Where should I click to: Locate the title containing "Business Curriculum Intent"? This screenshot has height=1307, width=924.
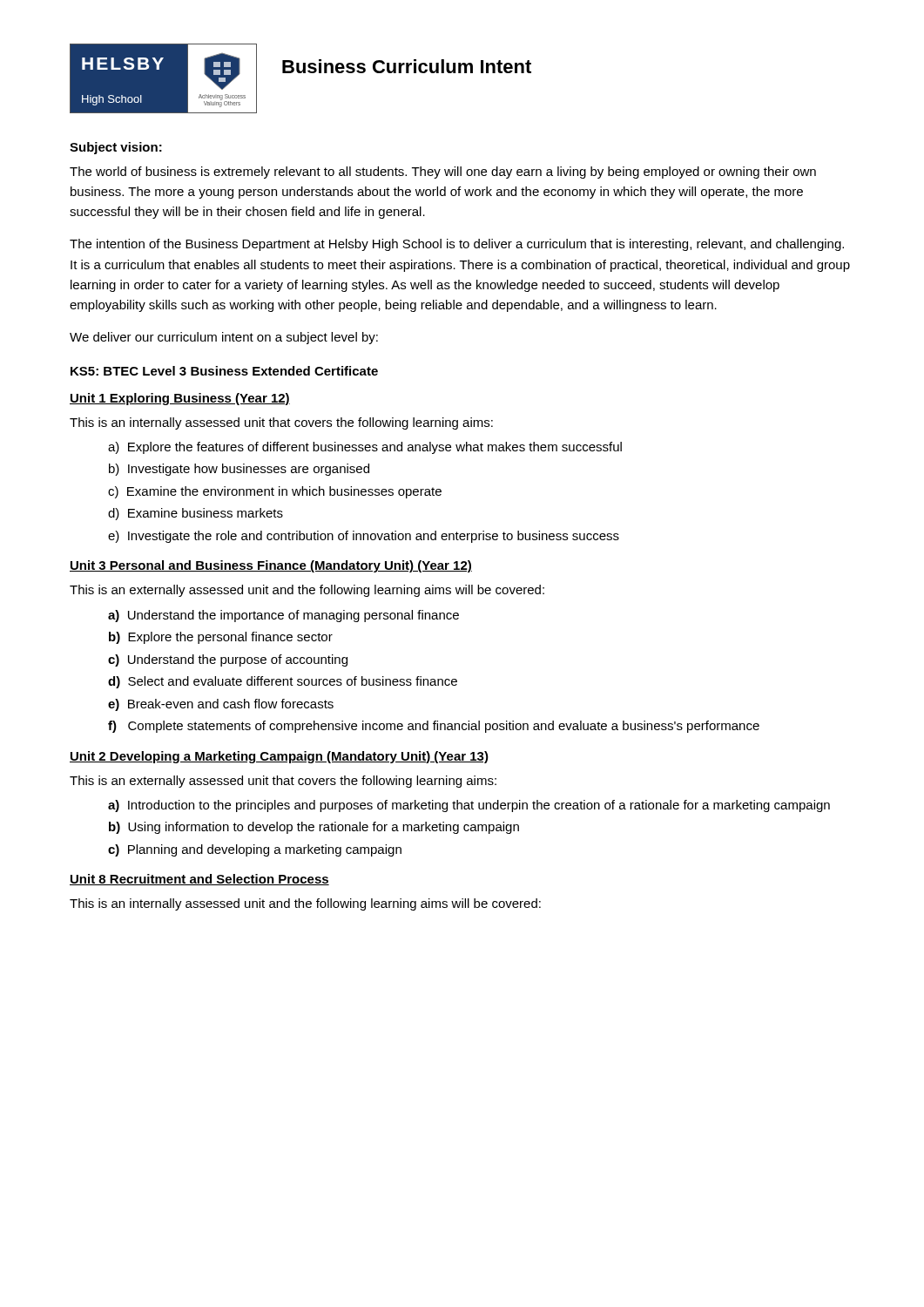(x=406, y=67)
